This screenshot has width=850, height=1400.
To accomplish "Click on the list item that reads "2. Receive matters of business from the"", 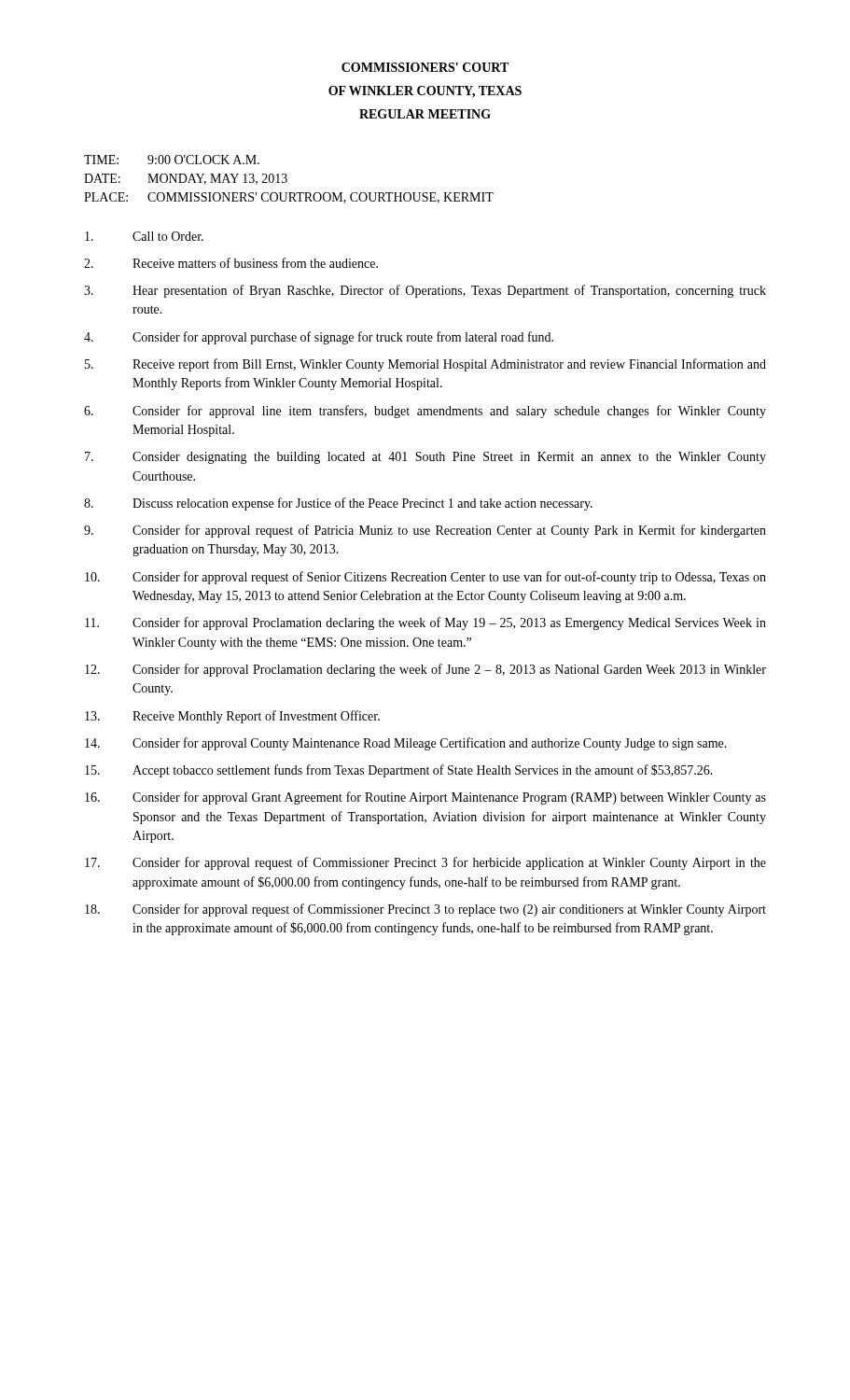I will pos(231,263).
